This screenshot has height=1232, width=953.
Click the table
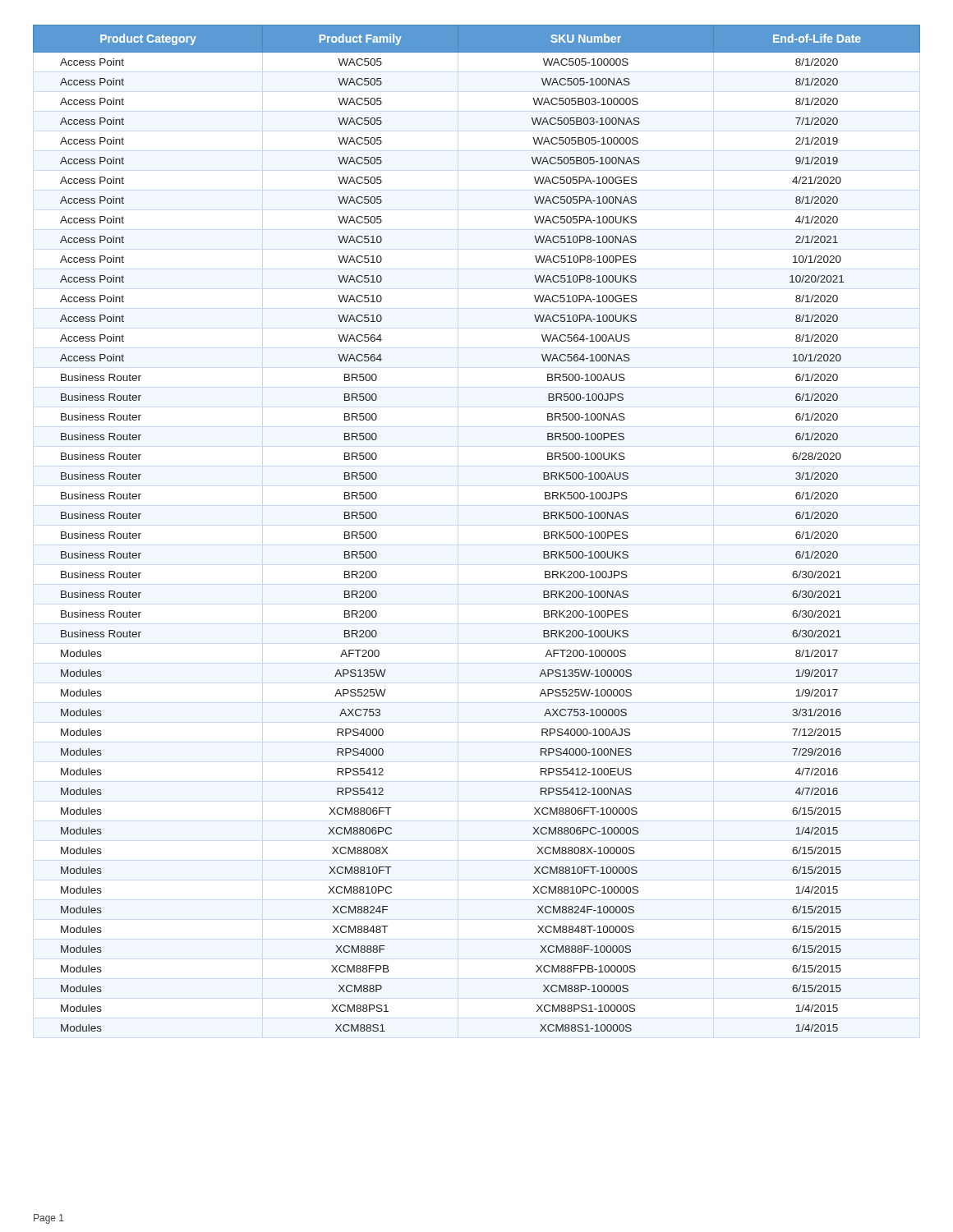(476, 531)
